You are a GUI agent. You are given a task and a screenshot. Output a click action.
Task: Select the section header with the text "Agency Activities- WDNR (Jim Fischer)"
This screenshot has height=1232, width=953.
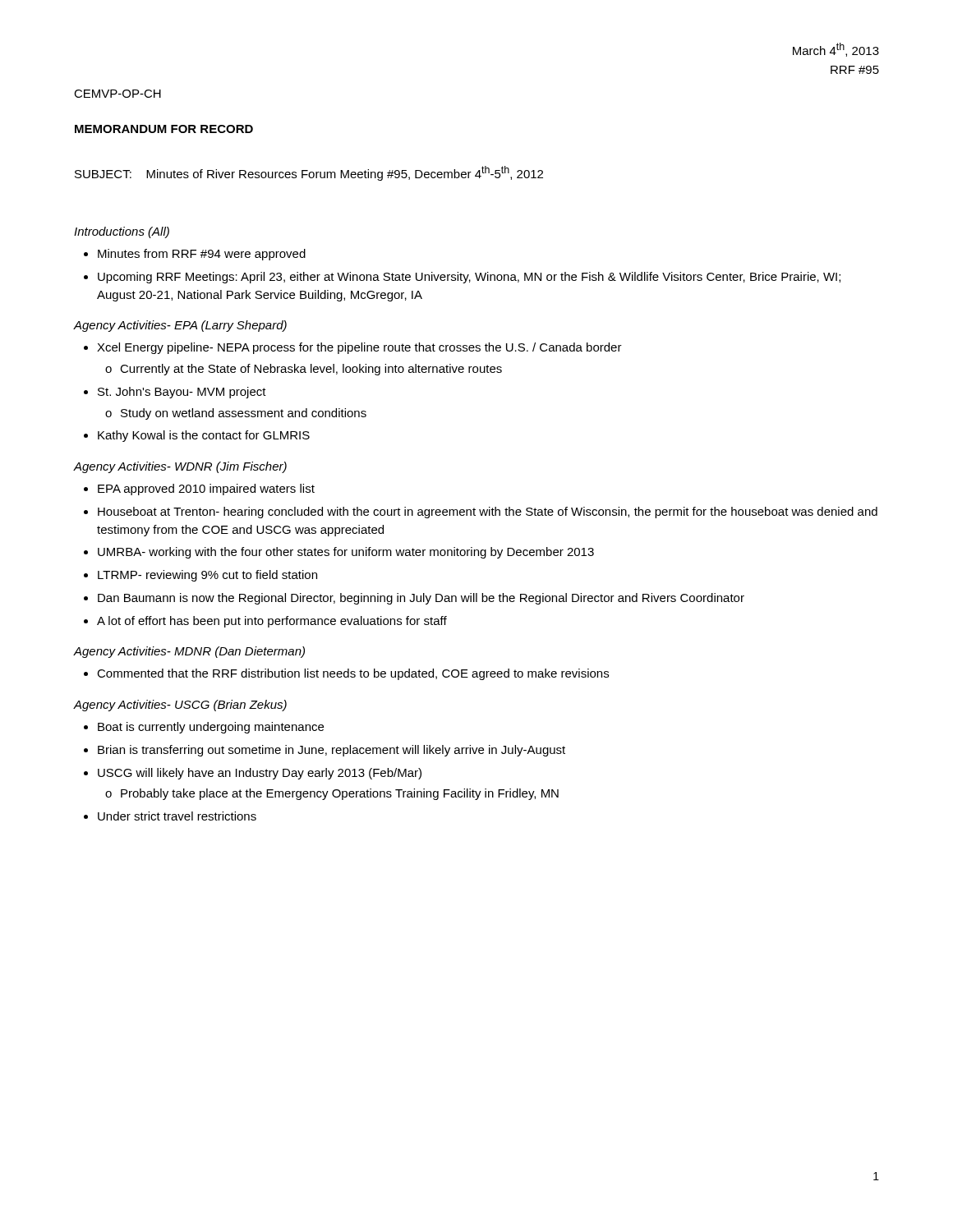(181, 466)
